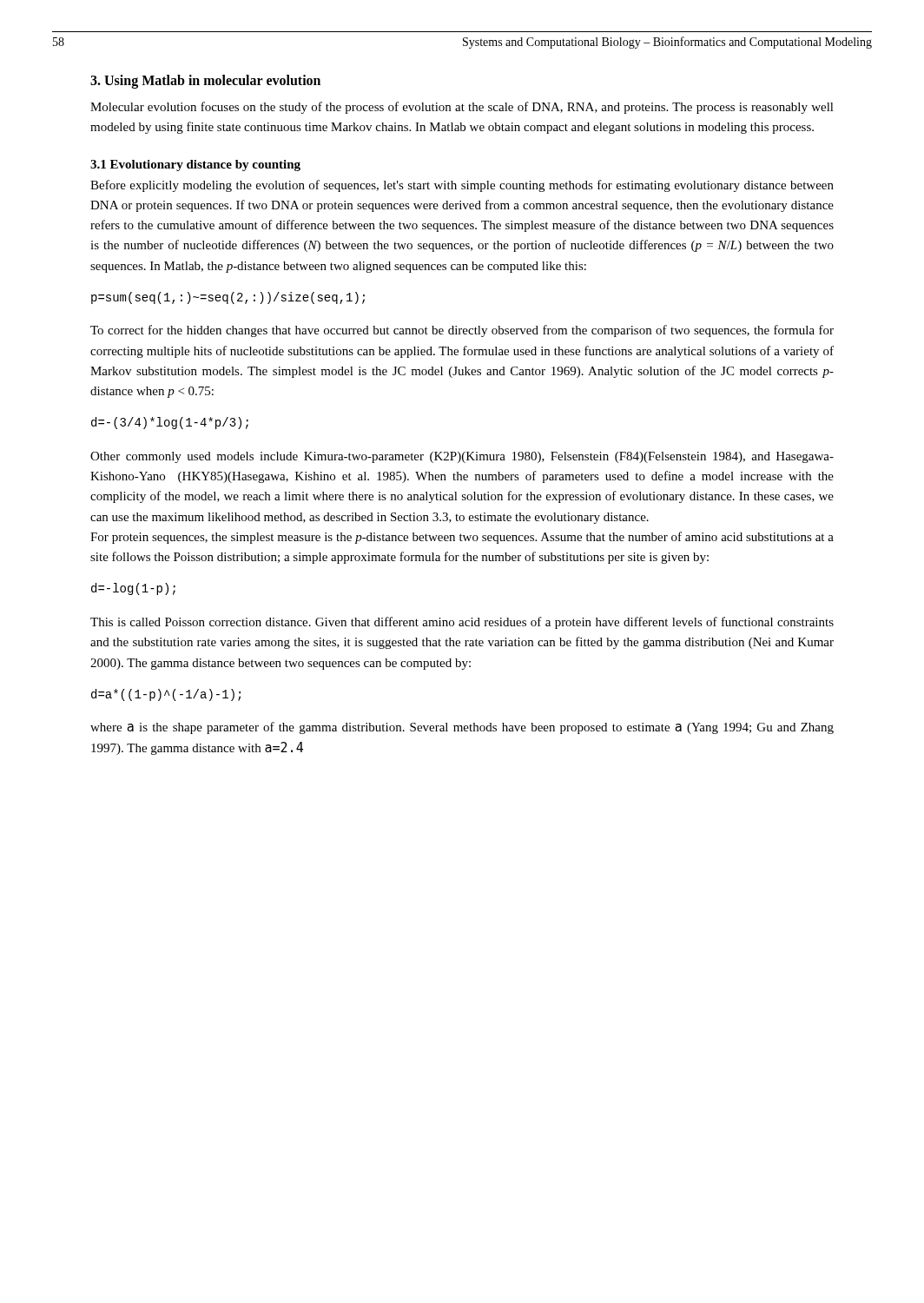
Task: Find the text block containing "where a is the shape parameter of"
Action: (x=462, y=737)
